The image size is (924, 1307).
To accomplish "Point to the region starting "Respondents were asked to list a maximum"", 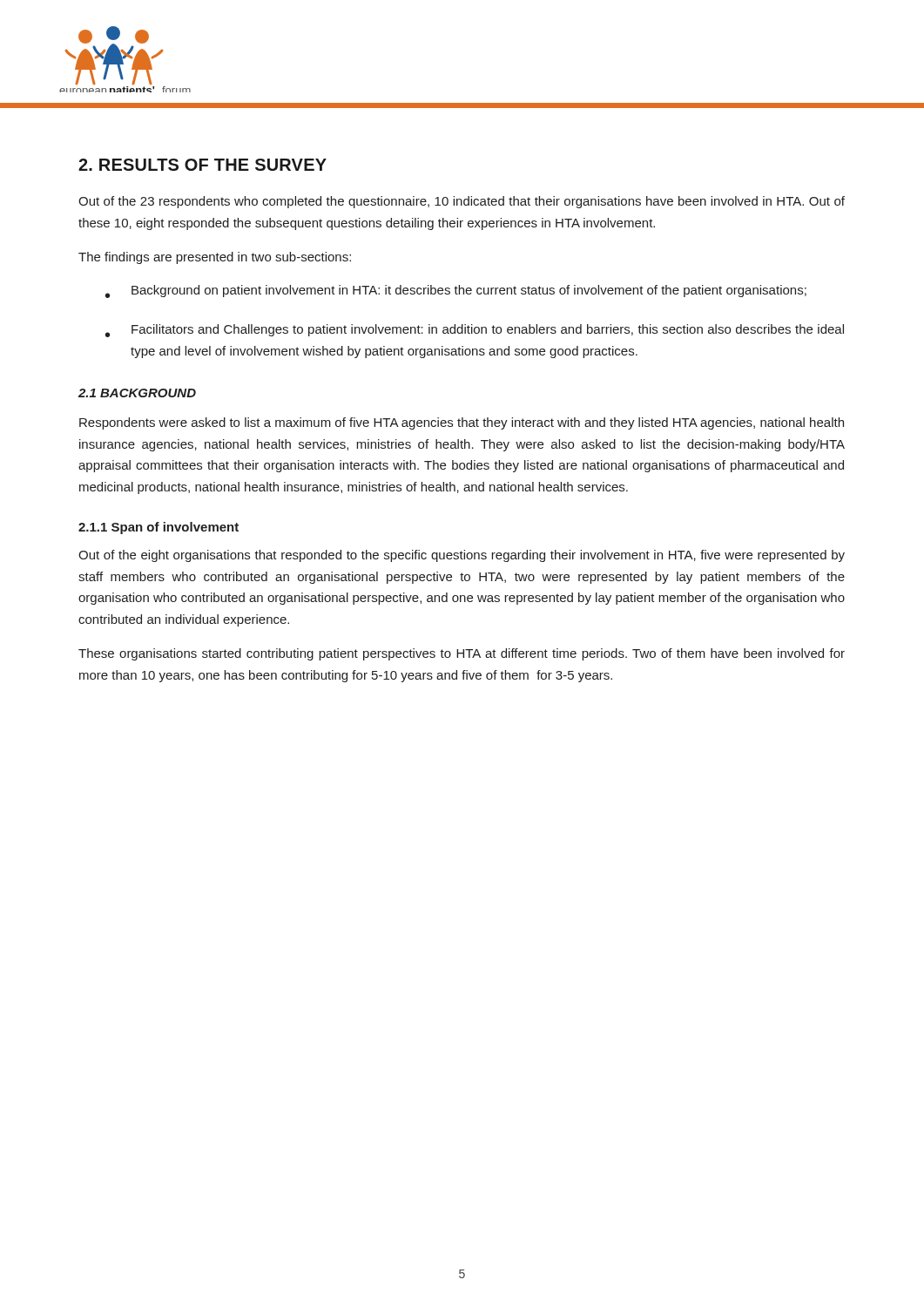I will 462,454.
